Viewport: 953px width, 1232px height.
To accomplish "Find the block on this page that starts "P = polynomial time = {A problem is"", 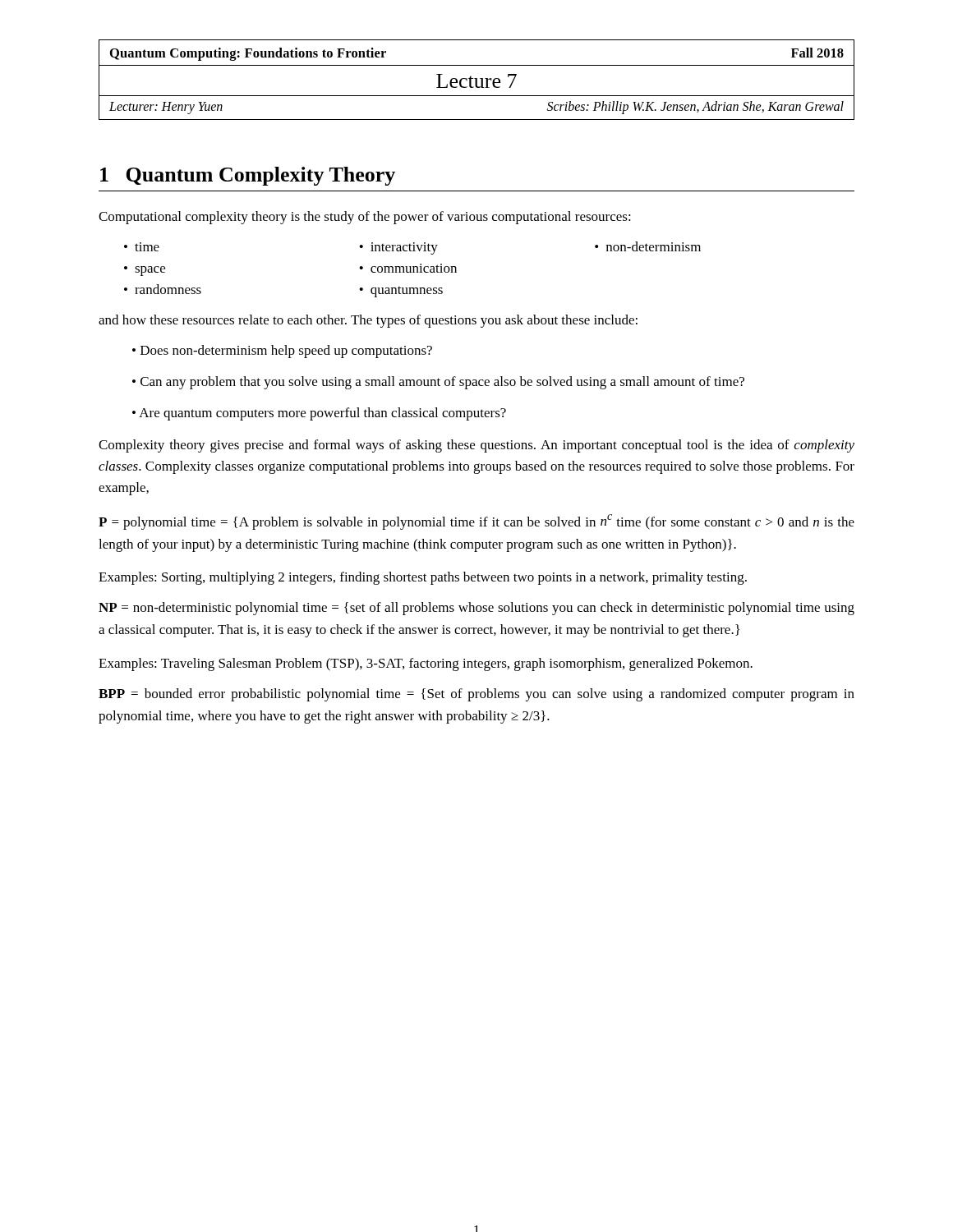I will point(476,531).
